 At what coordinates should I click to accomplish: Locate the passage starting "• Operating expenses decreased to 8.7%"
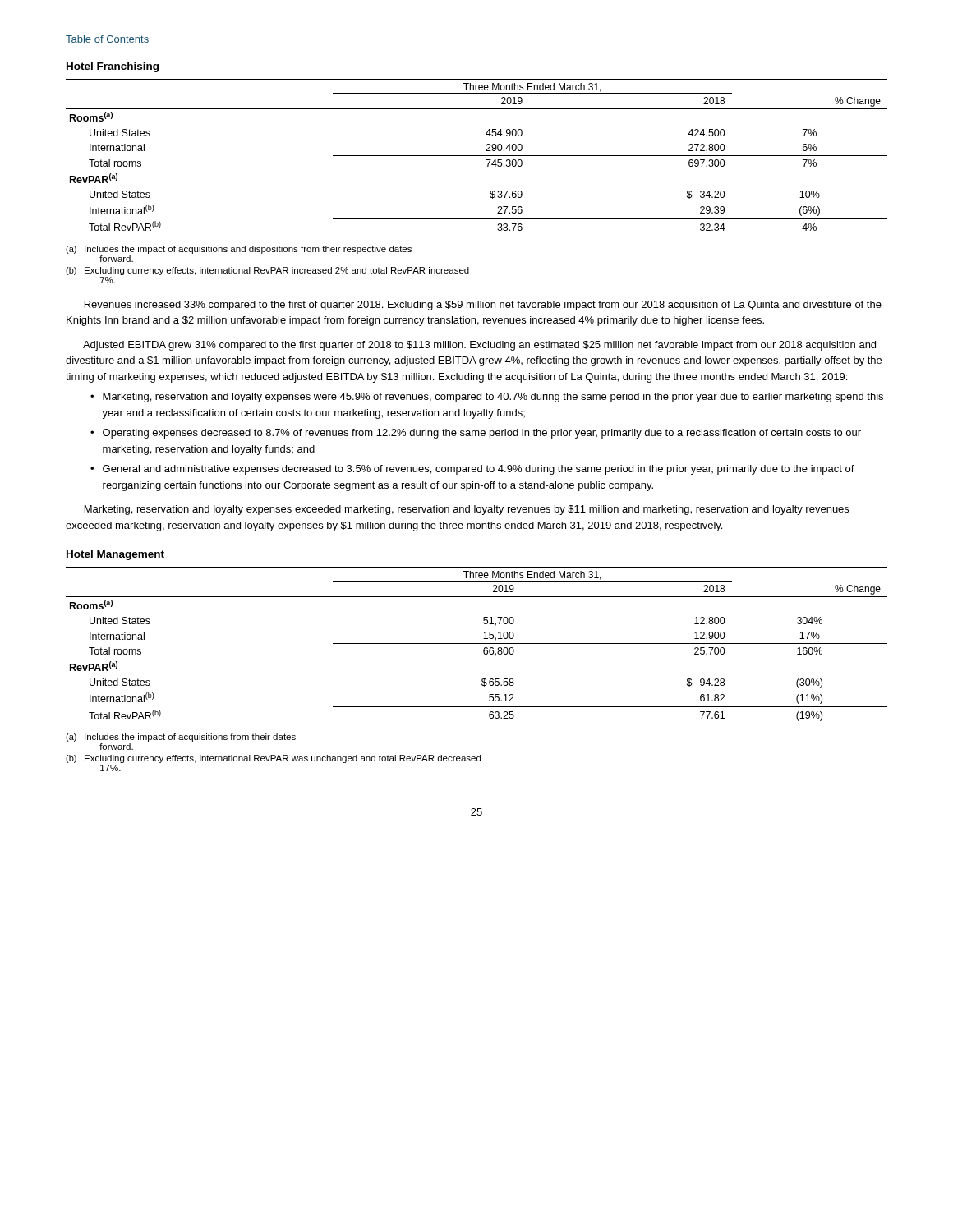pos(489,441)
